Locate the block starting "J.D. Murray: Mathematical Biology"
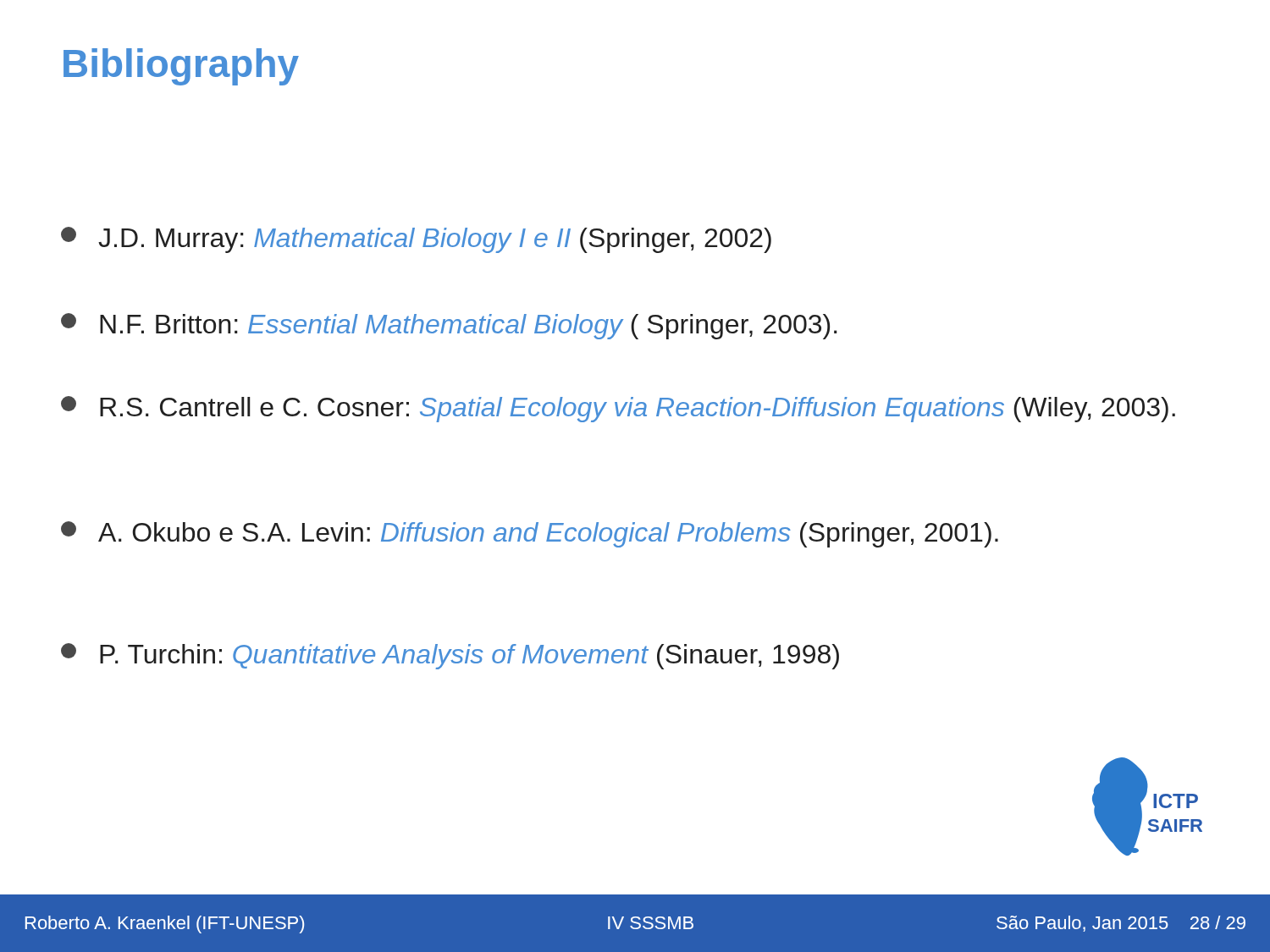1270x952 pixels. click(417, 238)
